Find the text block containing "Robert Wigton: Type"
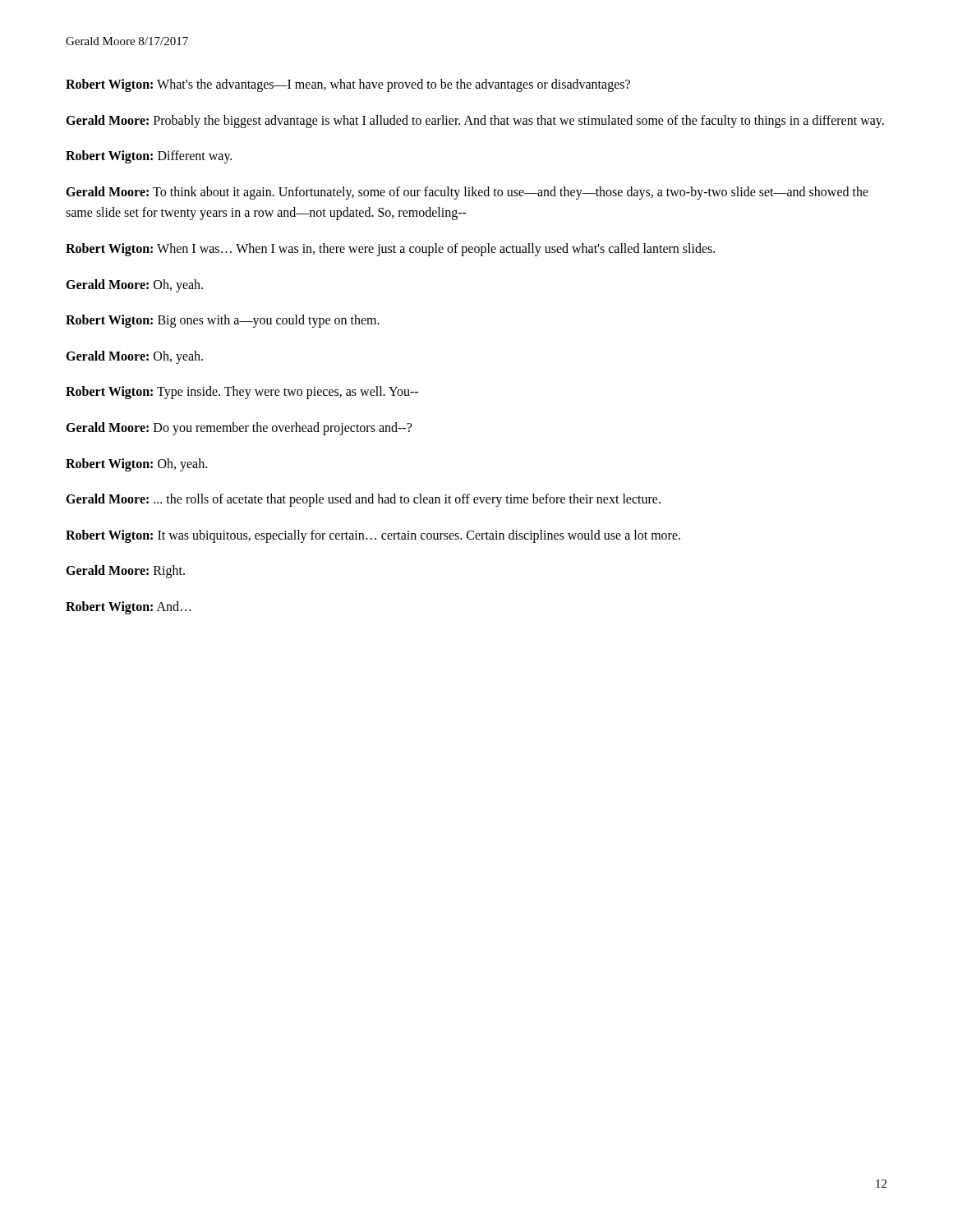The width and height of the screenshot is (953, 1232). pyautogui.click(x=242, y=392)
